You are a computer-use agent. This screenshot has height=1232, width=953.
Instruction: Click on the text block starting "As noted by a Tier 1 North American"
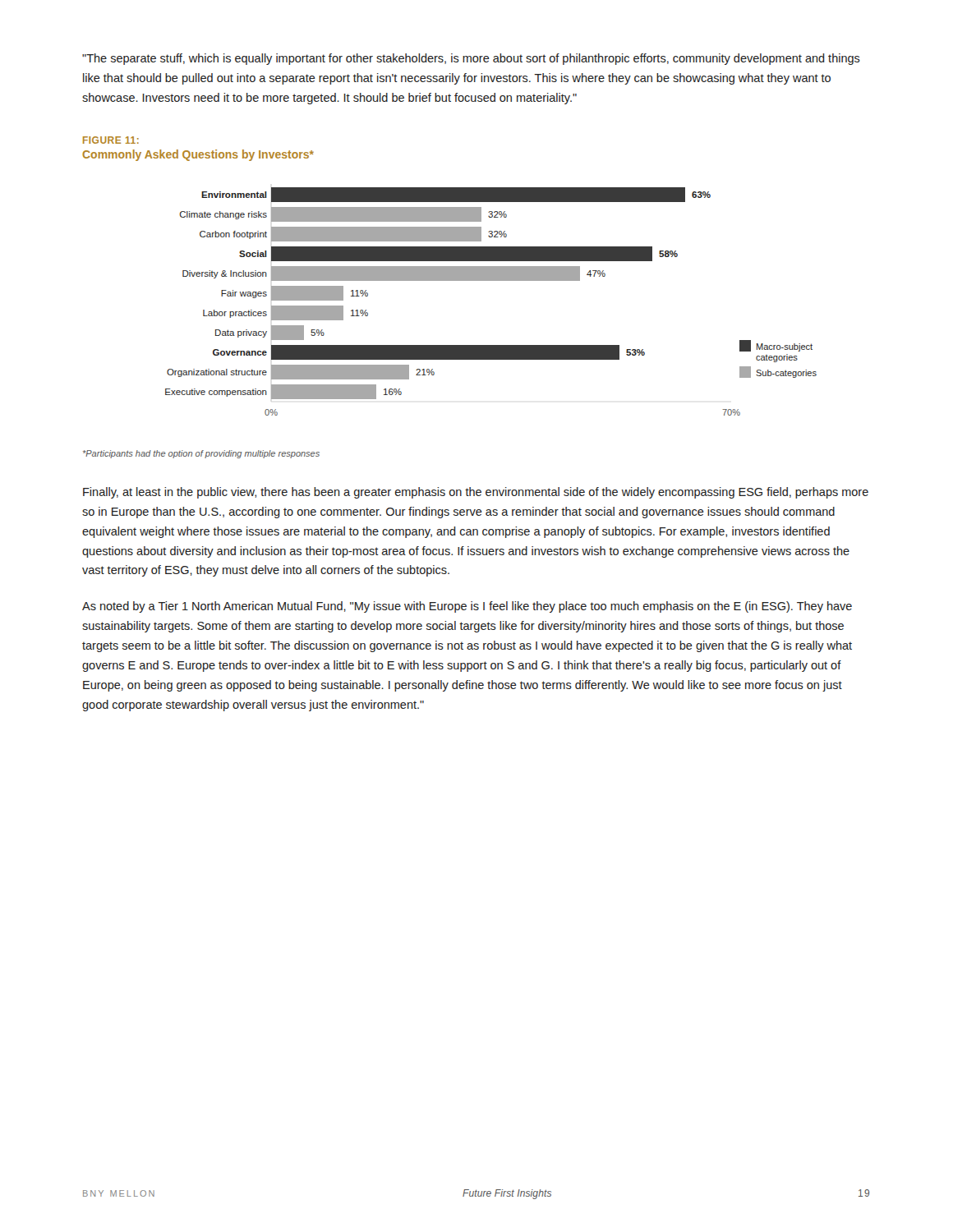point(467,656)
